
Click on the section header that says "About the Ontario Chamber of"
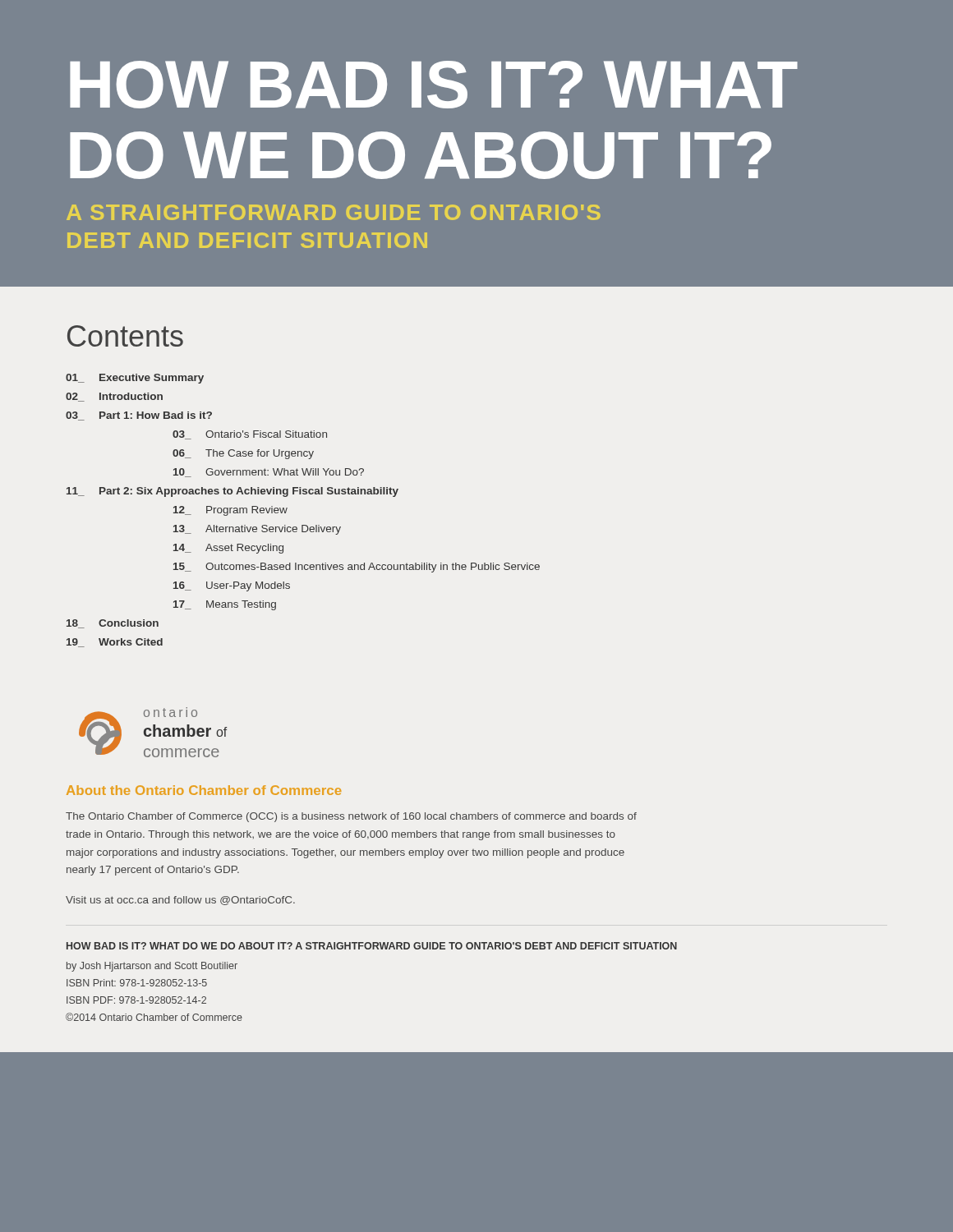(x=204, y=790)
